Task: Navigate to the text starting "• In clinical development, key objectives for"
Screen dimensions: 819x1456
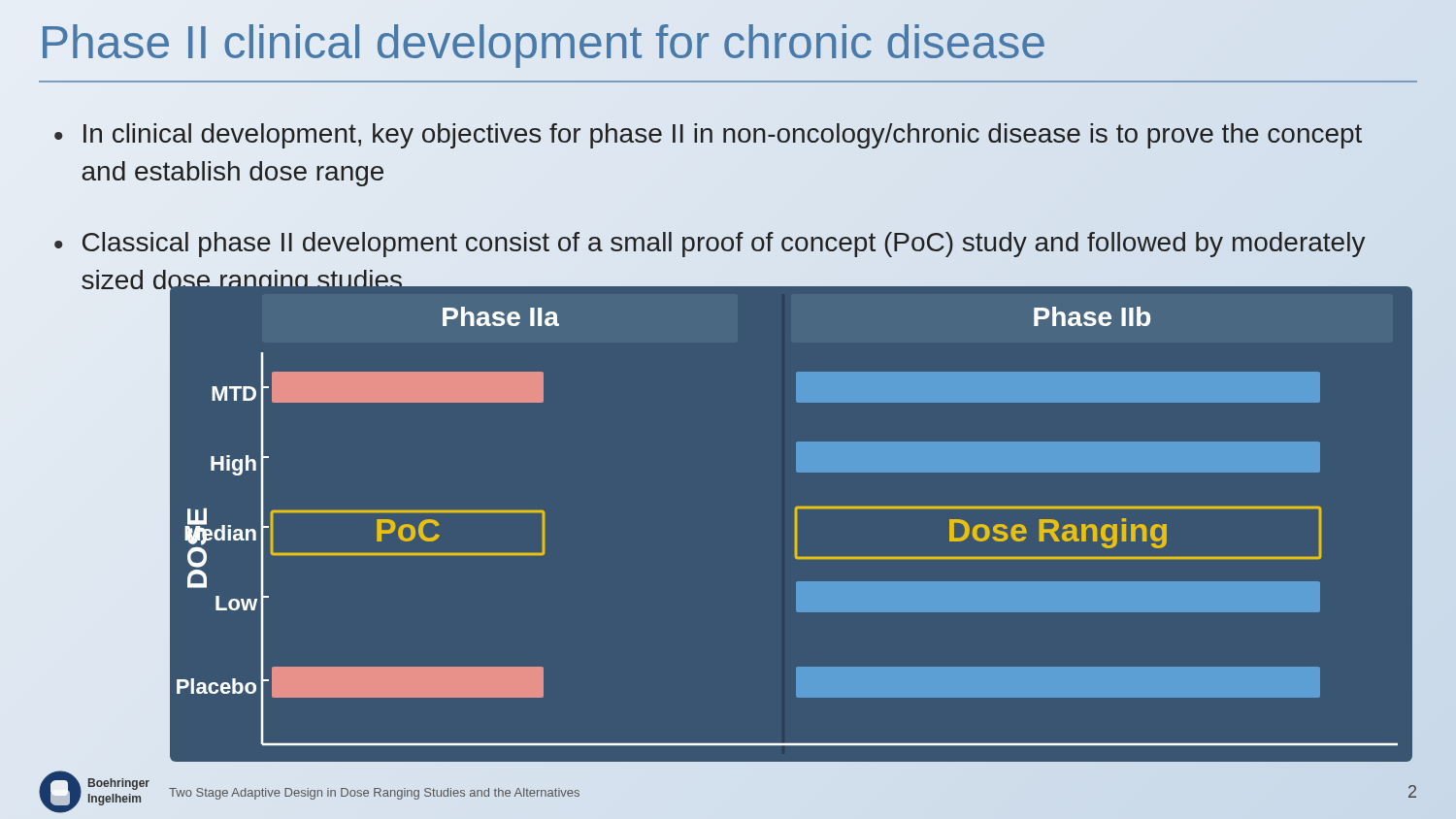Action: point(726,153)
